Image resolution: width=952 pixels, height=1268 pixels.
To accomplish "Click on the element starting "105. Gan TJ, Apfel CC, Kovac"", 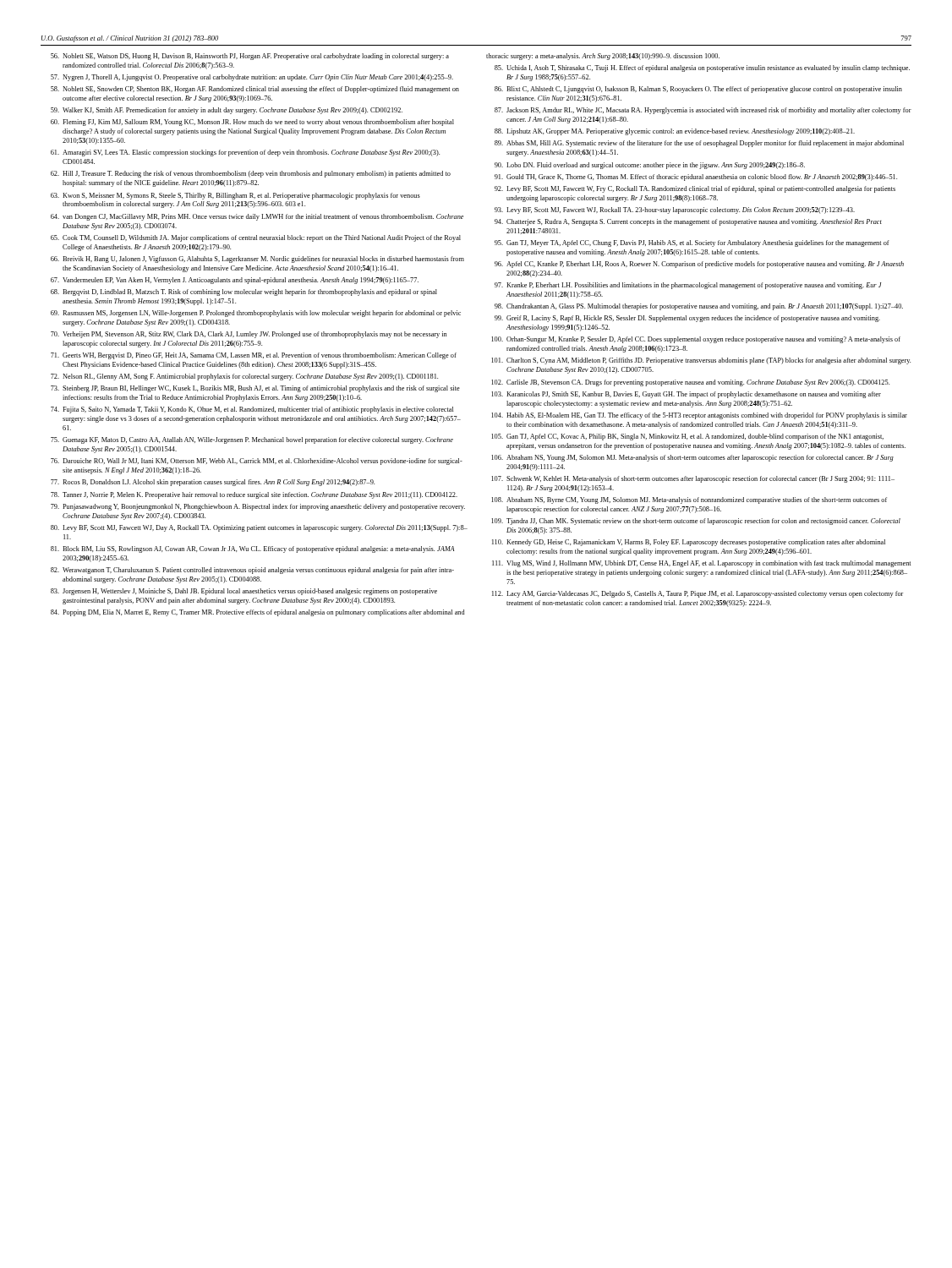I will [x=698, y=442].
